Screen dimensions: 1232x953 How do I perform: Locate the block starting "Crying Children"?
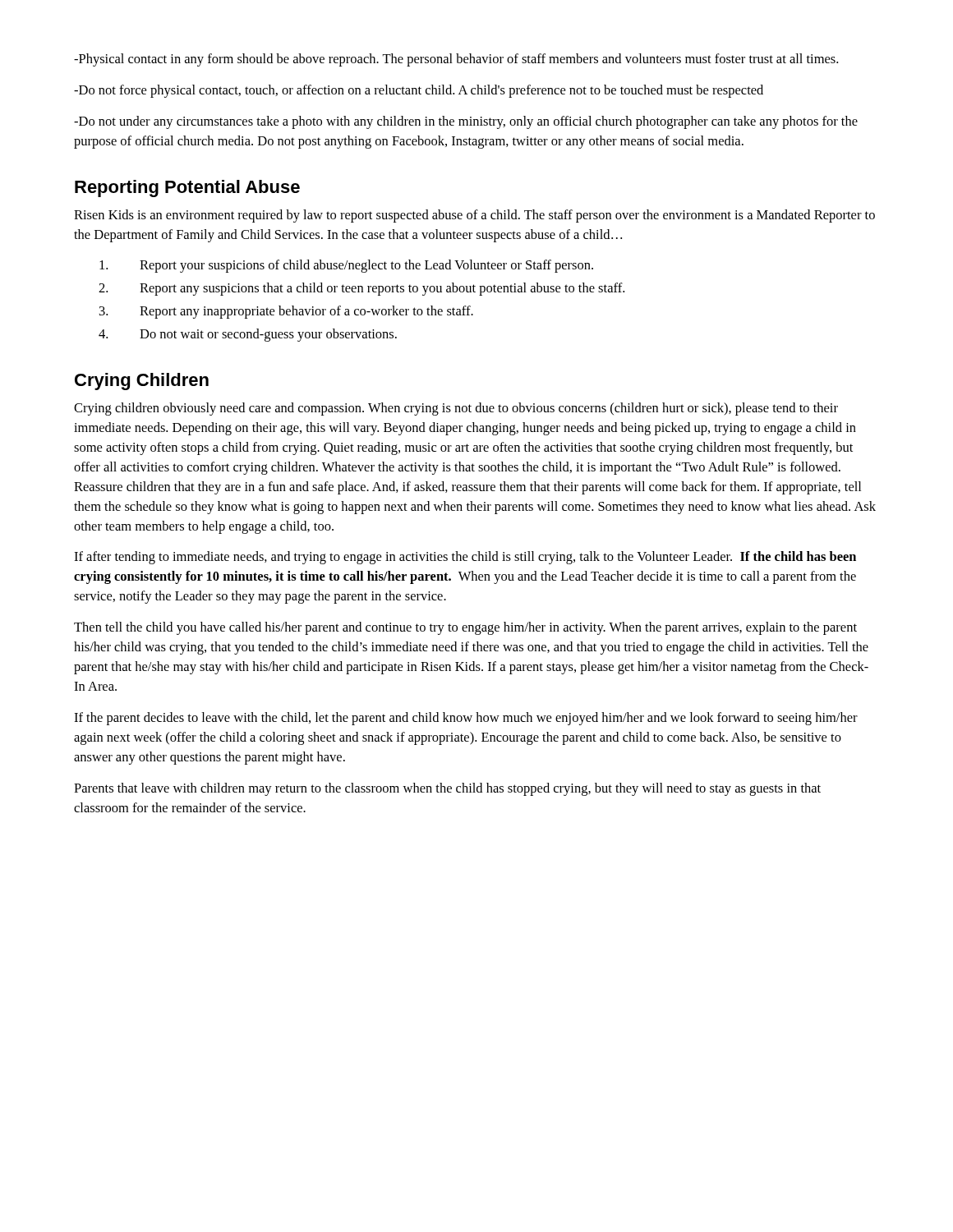[x=142, y=380]
